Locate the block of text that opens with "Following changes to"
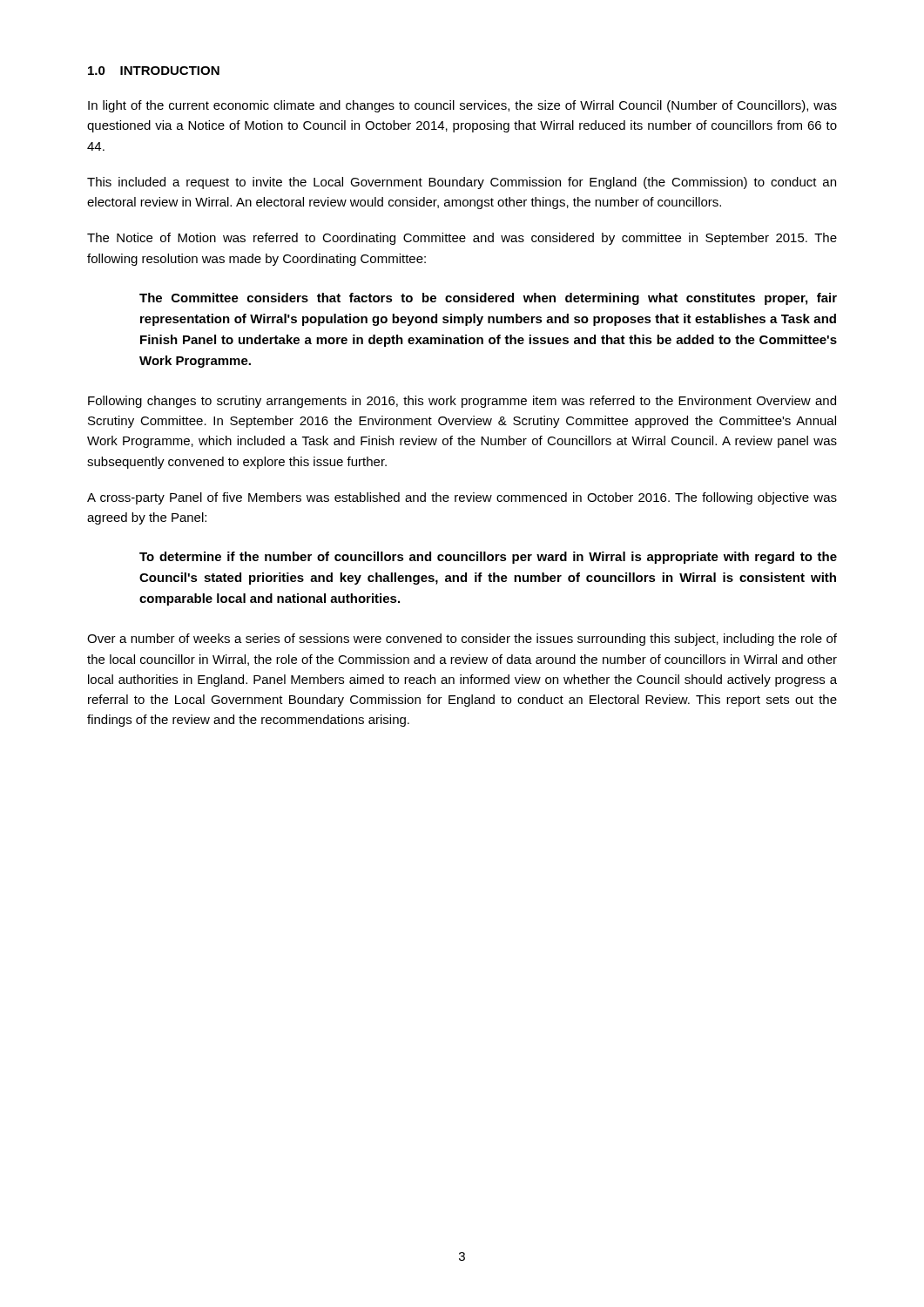Viewport: 924px width, 1307px height. 462,431
